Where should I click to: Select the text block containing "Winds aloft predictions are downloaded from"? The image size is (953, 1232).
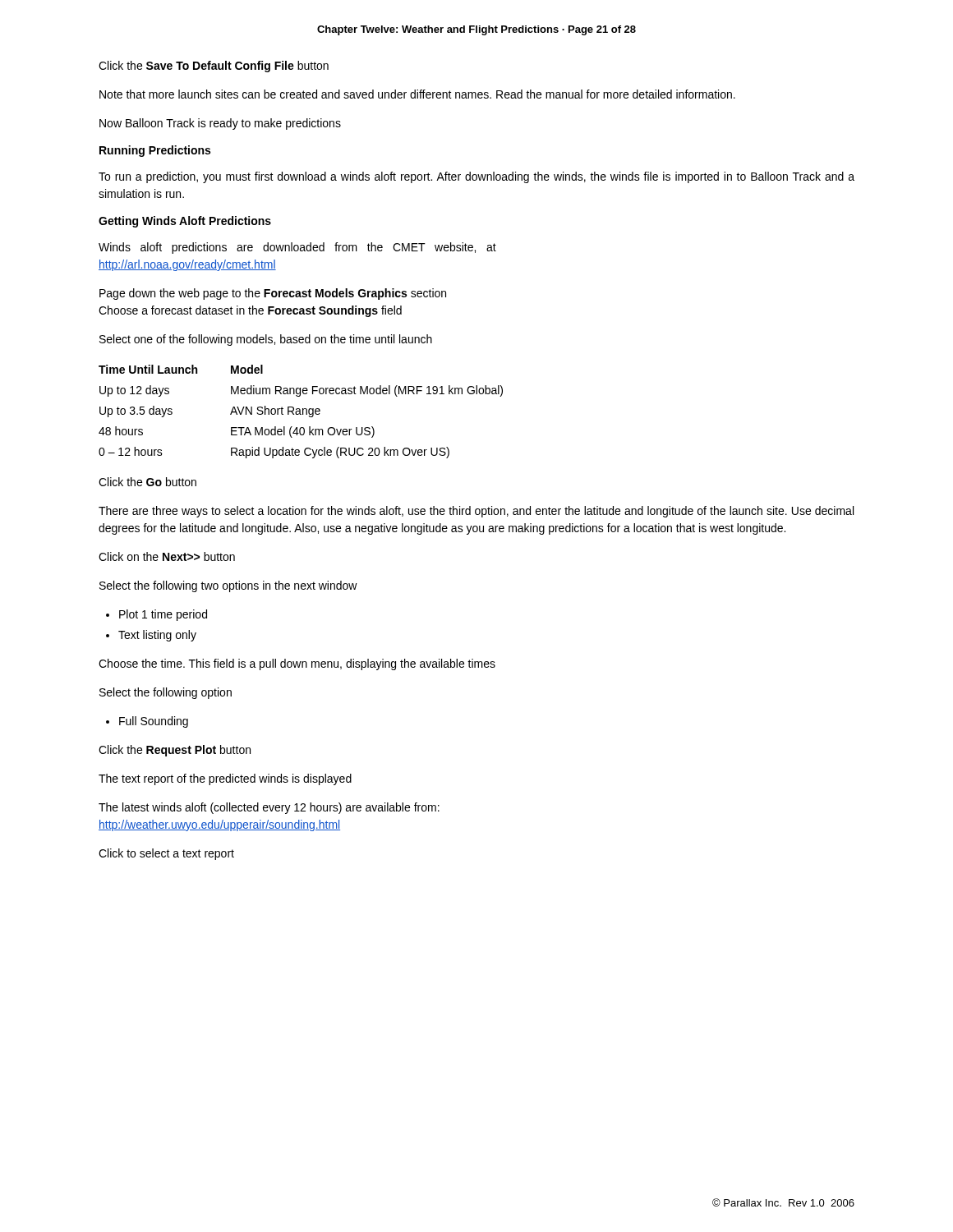pyautogui.click(x=476, y=256)
